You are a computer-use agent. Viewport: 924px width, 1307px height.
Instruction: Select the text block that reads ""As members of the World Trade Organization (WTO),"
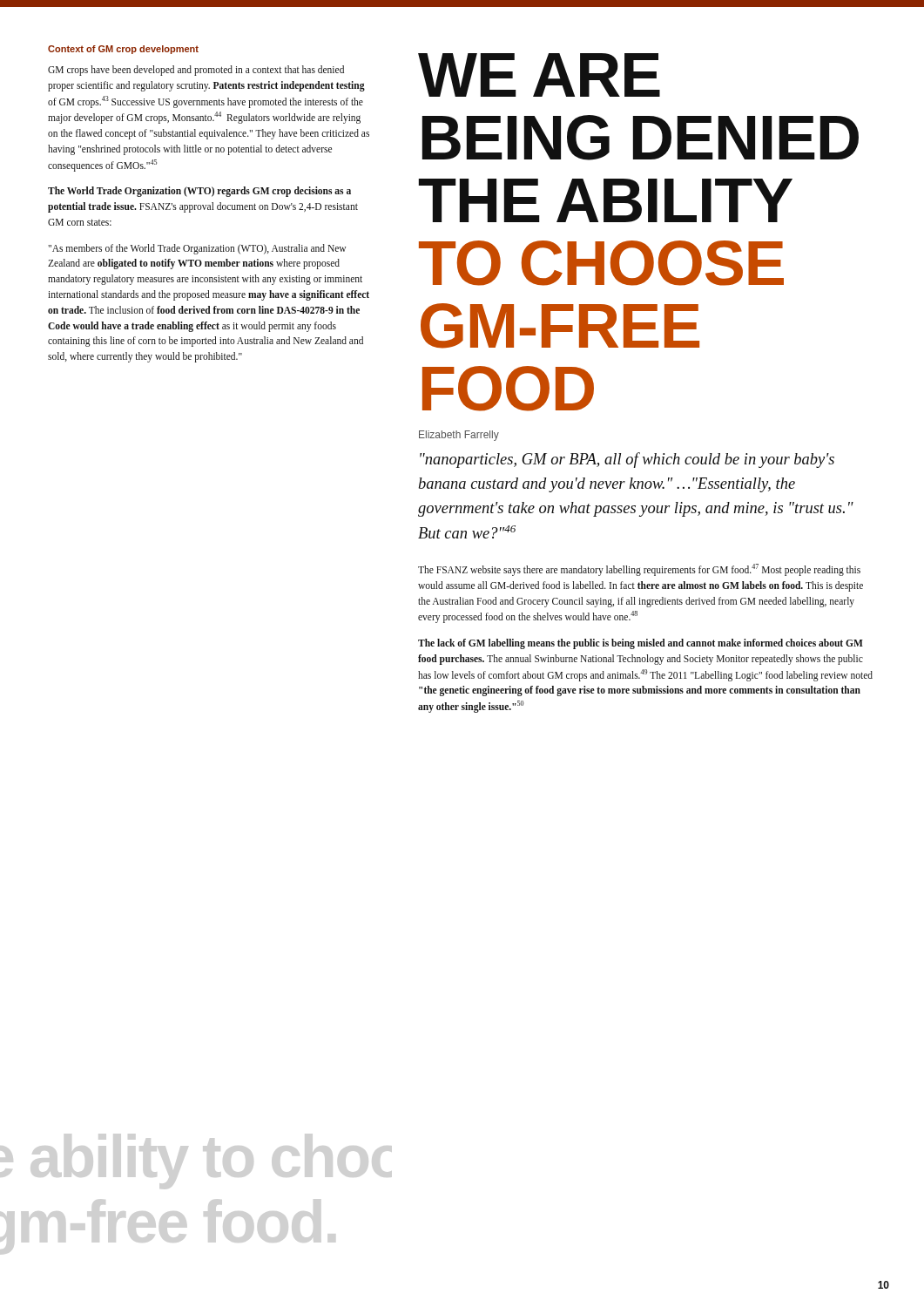[x=209, y=302]
